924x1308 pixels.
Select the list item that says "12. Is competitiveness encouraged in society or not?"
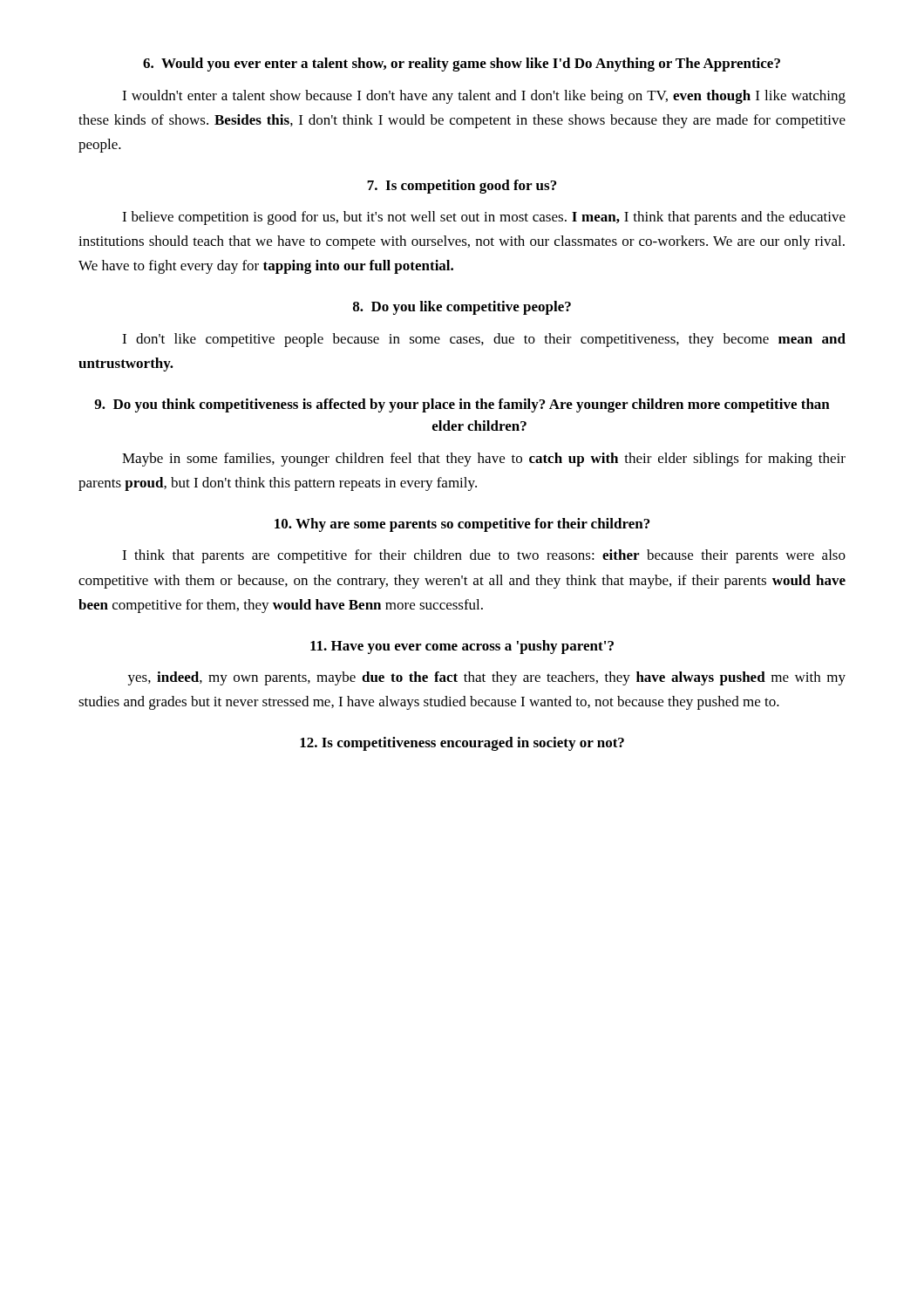(462, 743)
